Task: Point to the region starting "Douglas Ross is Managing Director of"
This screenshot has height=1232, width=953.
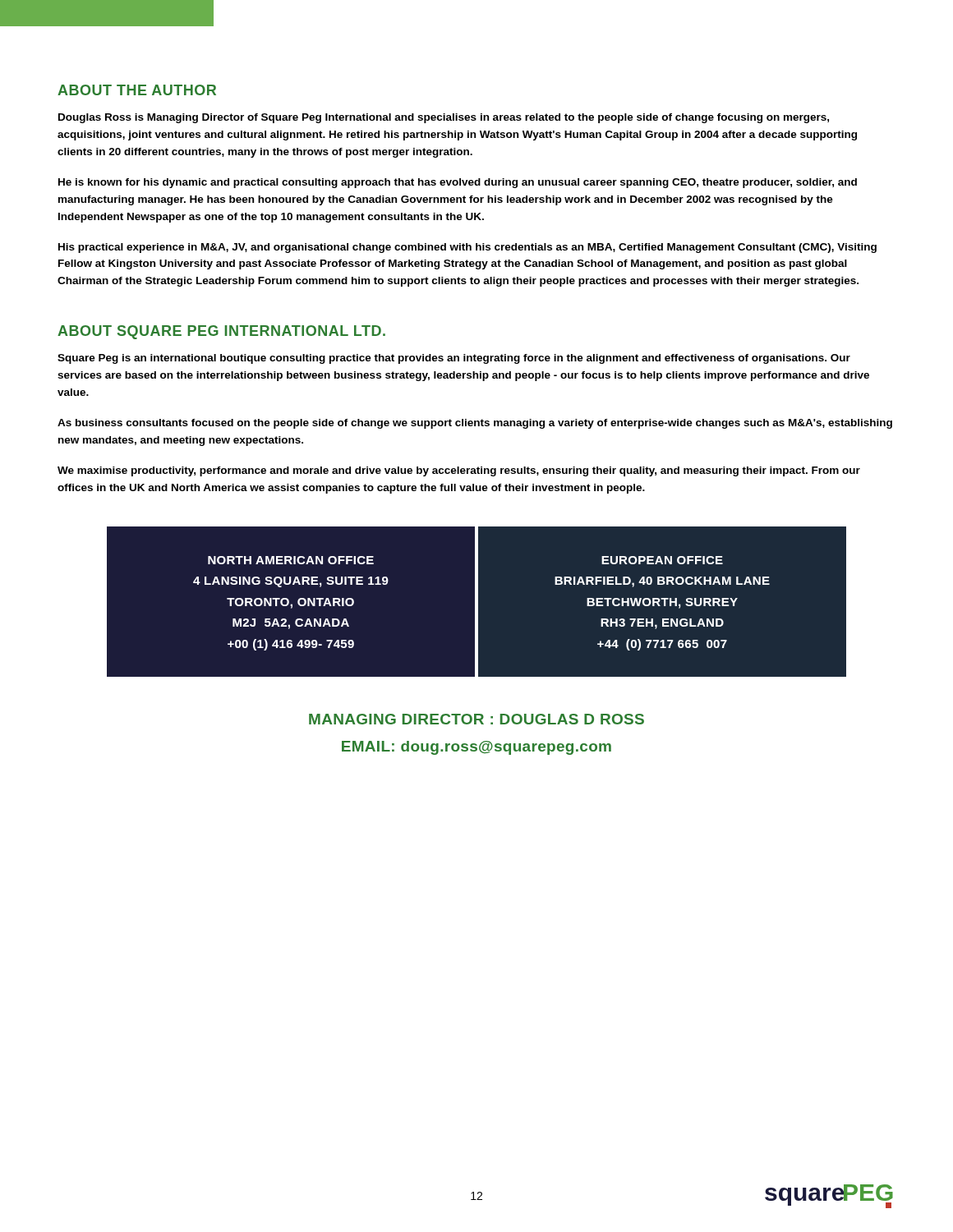Action: click(x=458, y=134)
